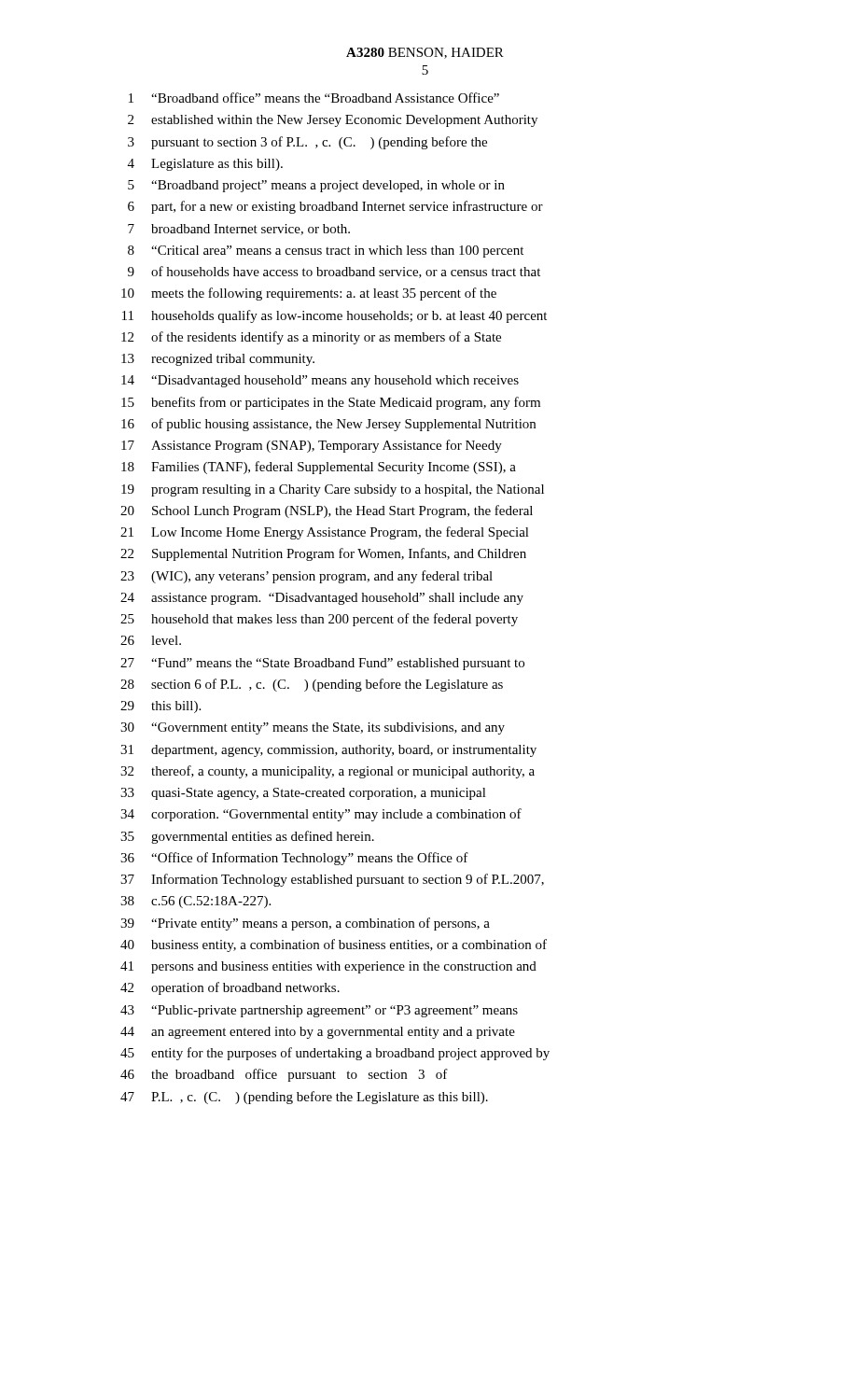Navigate to the element starting "47P.L. , c. (C. )"
850x1400 pixels.
click(x=433, y=1097)
